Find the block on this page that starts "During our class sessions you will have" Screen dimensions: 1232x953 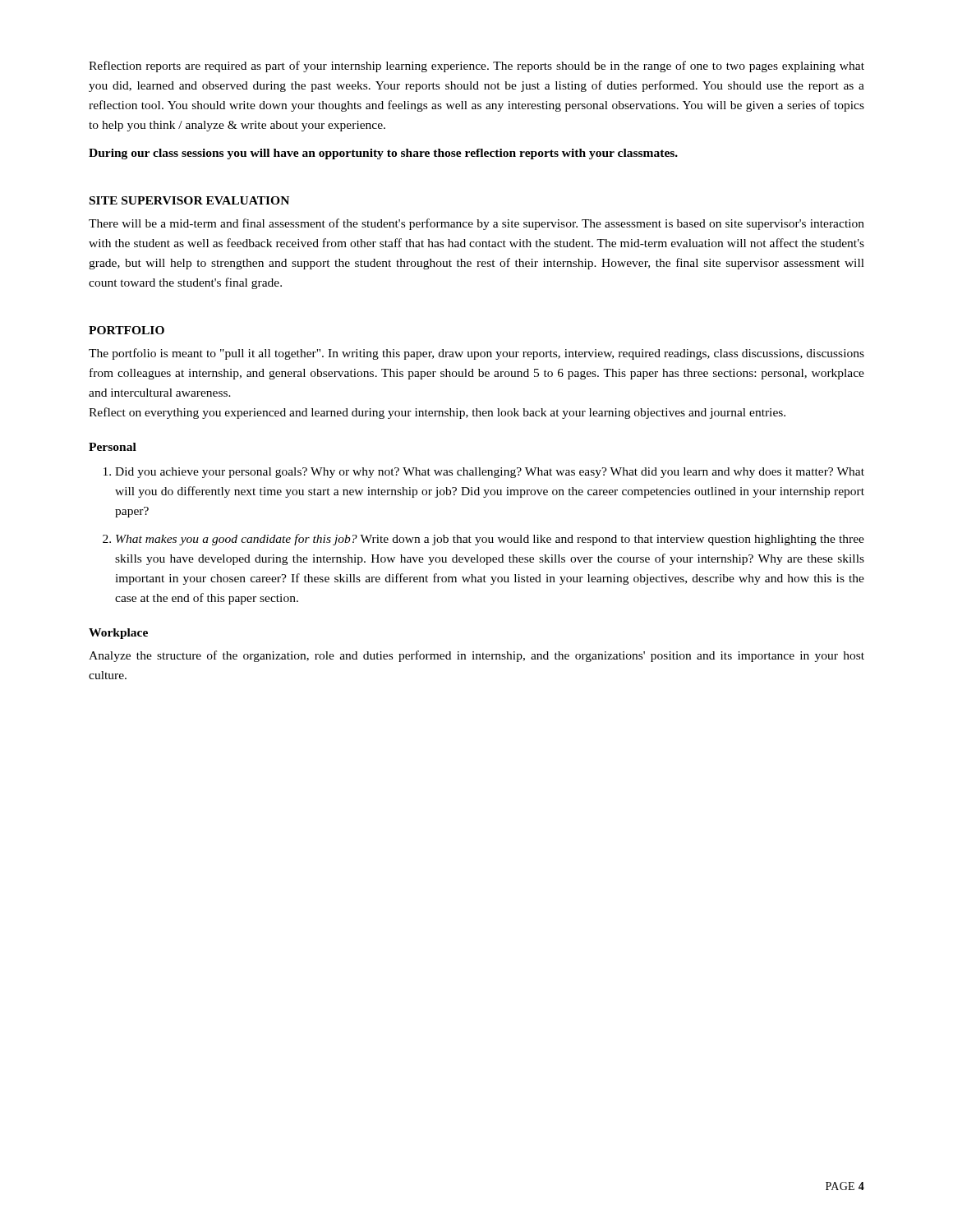pyautogui.click(x=476, y=153)
